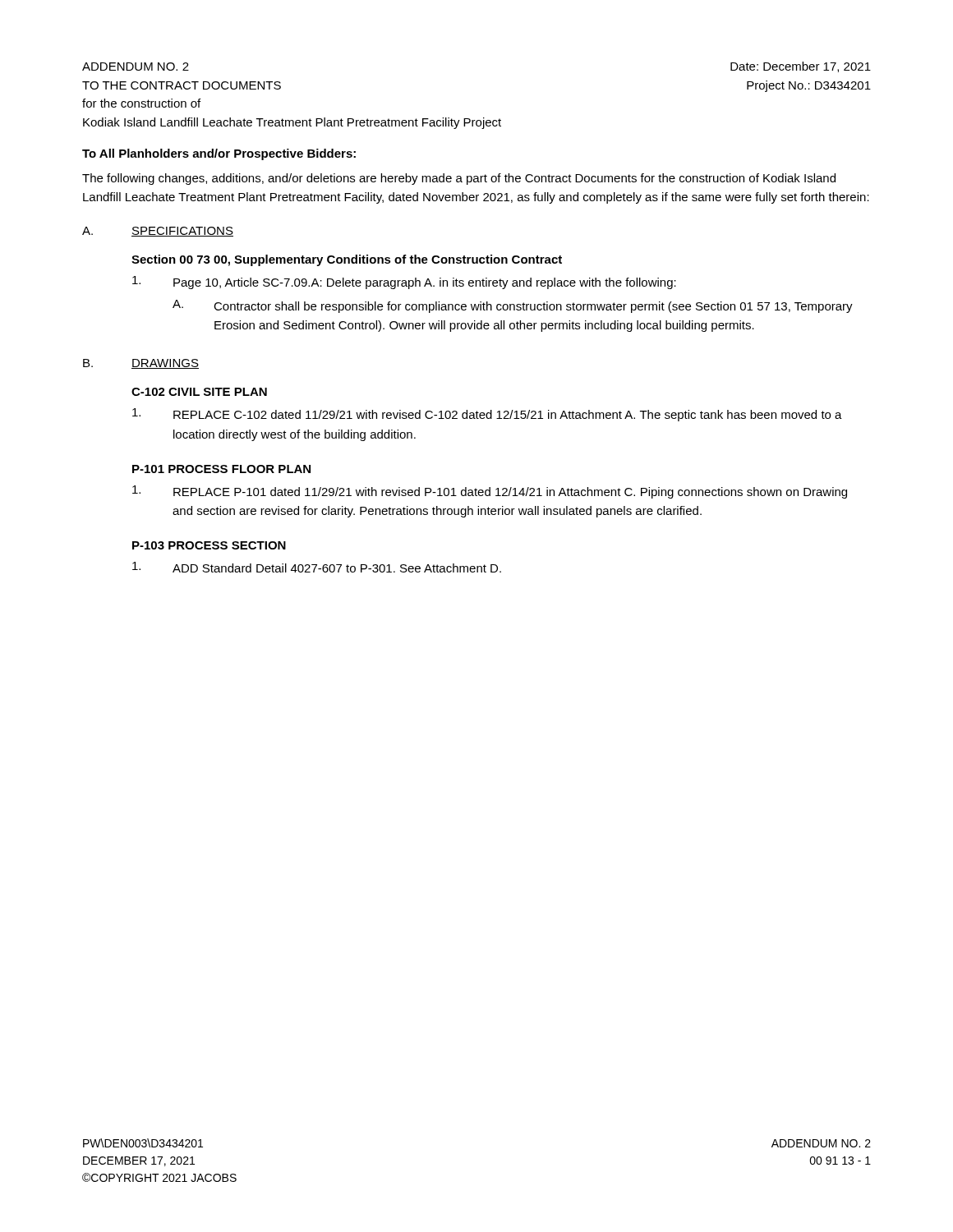Locate the list item containing "A. Contractor shall"
The width and height of the screenshot is (953, 1232).
click(522, 315)
